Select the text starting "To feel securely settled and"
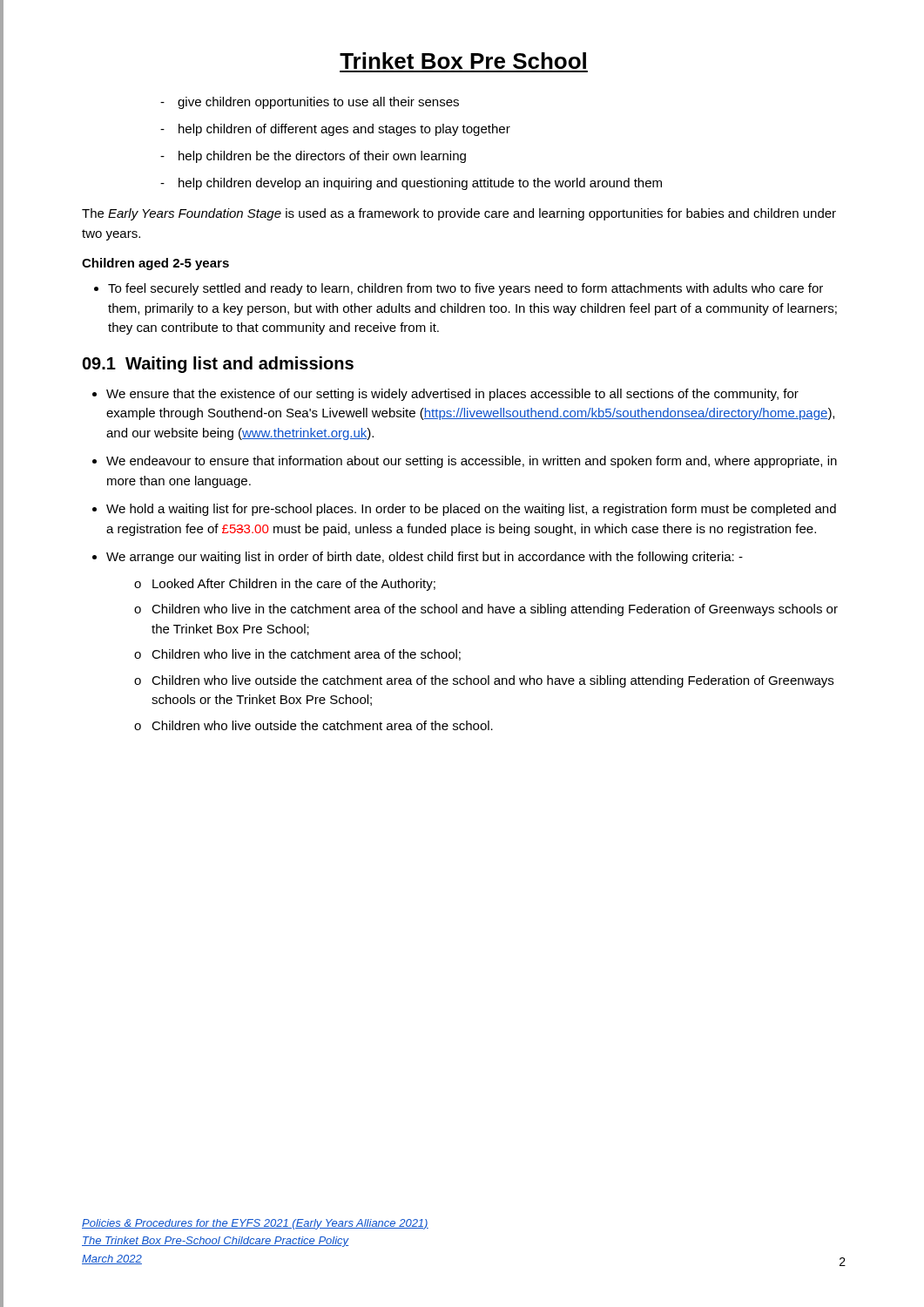 [x=473, y=308]
